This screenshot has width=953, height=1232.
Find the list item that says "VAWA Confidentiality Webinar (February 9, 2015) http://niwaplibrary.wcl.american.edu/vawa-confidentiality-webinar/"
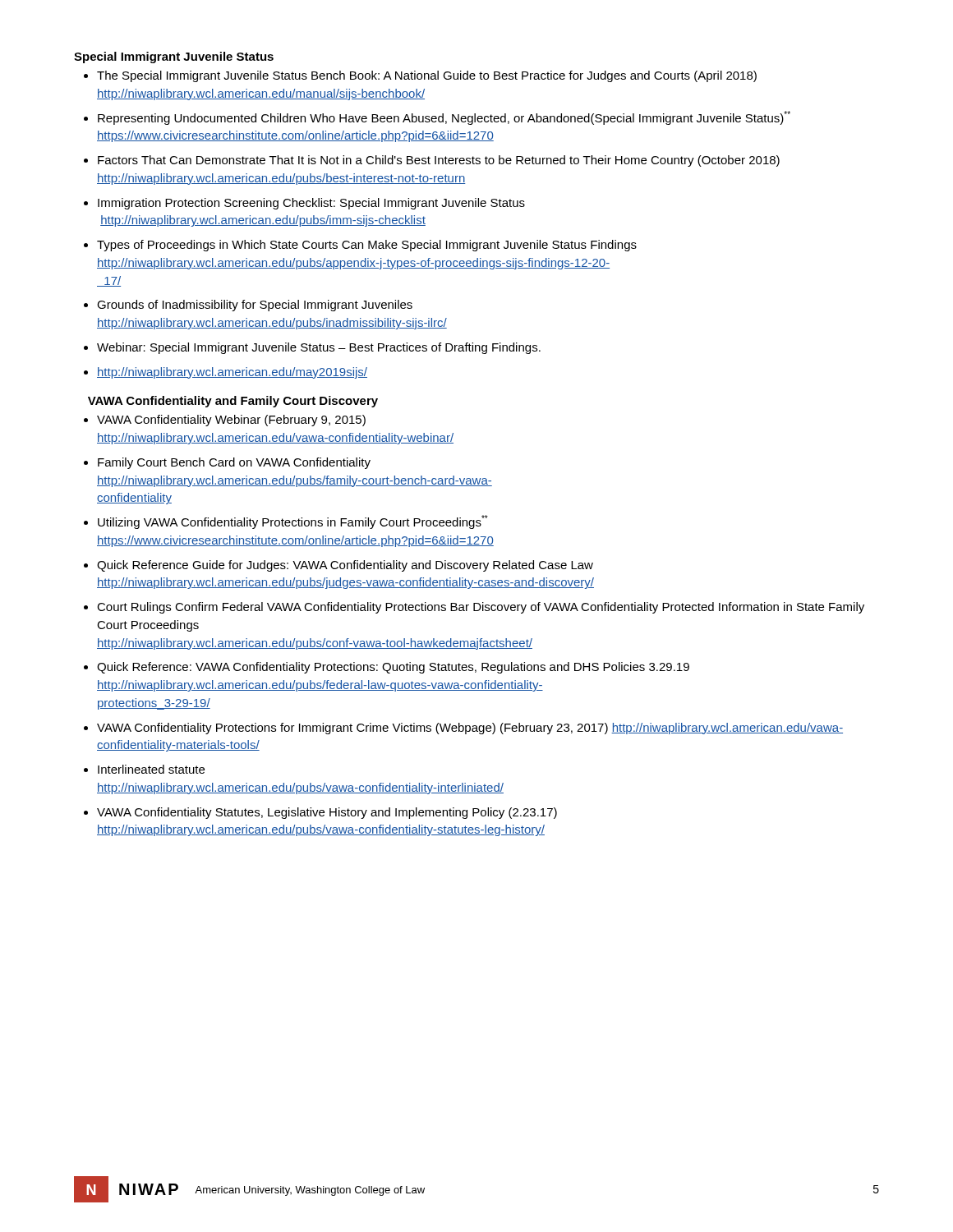click(x=231, y=421)
